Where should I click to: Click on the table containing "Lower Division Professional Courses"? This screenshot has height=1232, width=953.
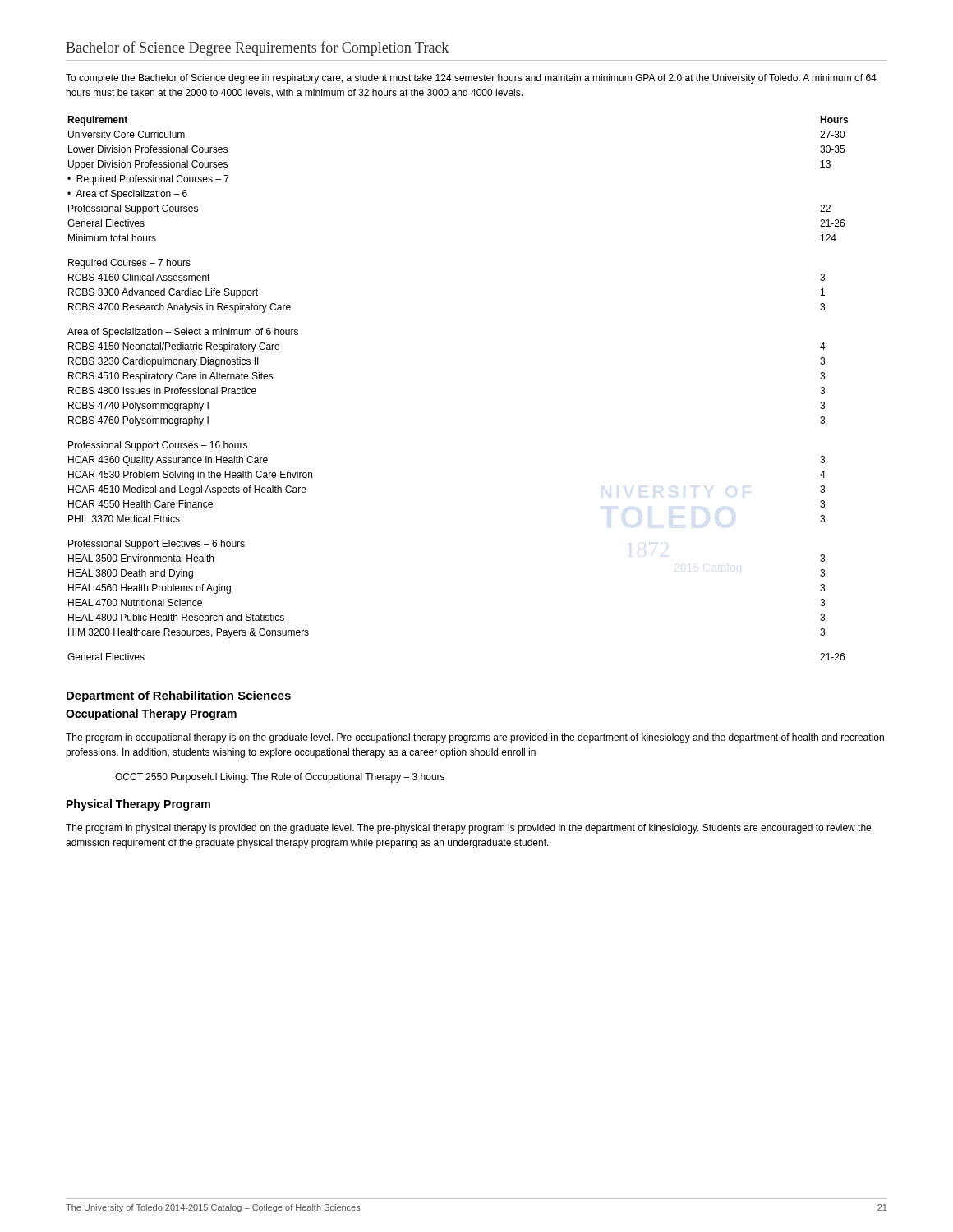[476, 179]
